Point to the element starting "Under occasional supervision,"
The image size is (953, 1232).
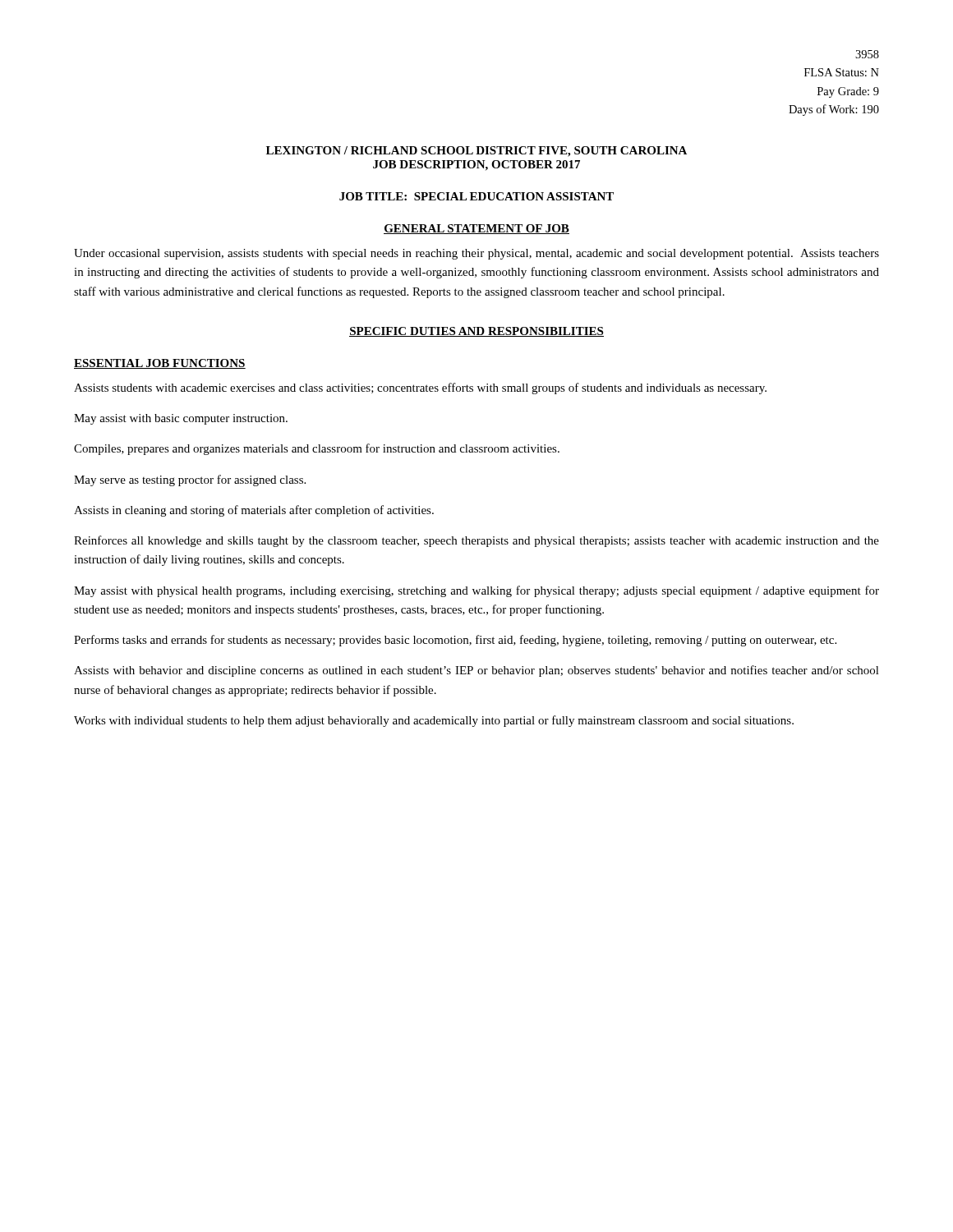pos(476,272)
